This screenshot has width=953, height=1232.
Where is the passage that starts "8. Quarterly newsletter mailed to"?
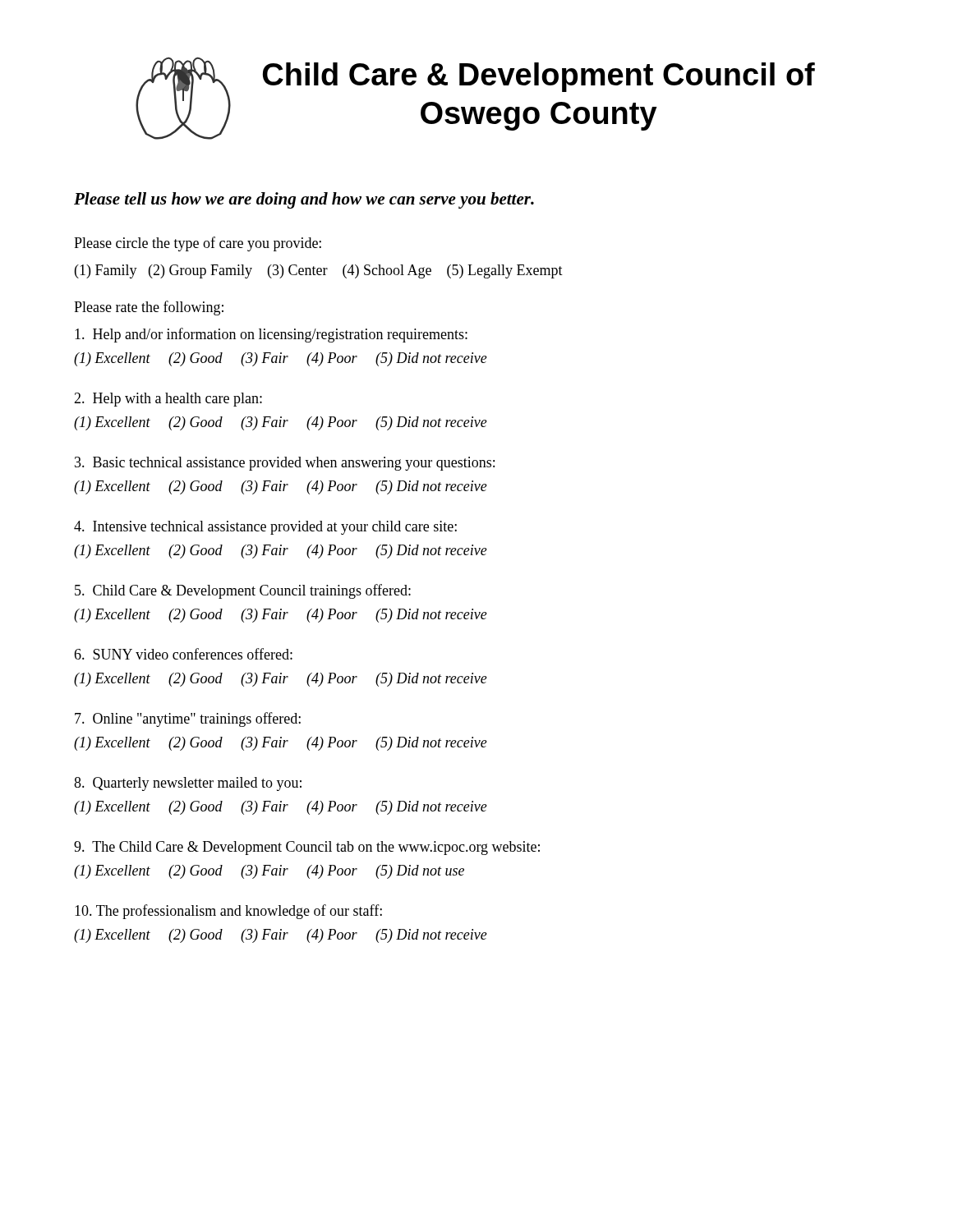point(476,795)
